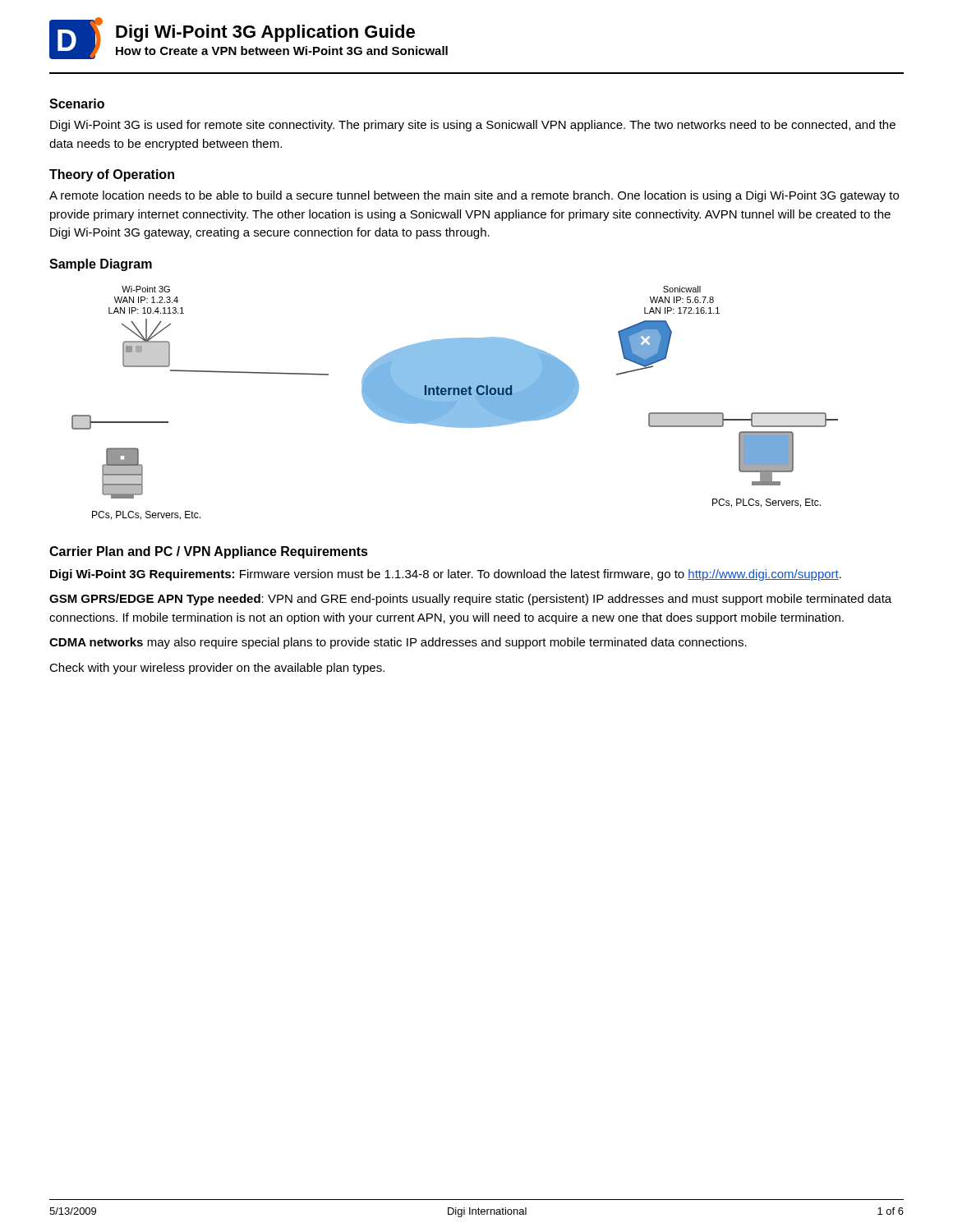Find the network graph
The height and width of the screenshot is (1232, 953).
tap(476, 404)
